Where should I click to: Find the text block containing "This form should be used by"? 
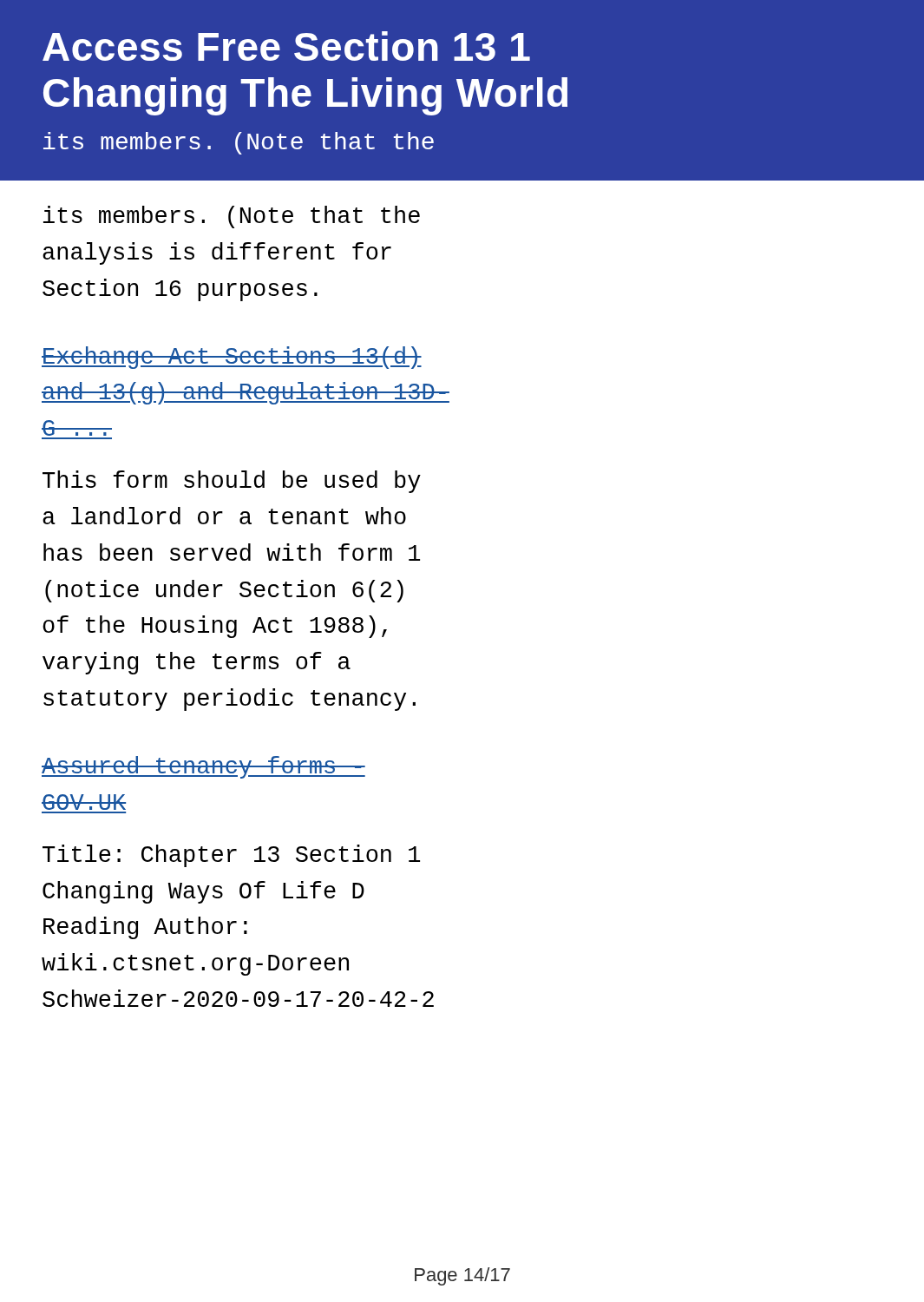coord(232,482)
